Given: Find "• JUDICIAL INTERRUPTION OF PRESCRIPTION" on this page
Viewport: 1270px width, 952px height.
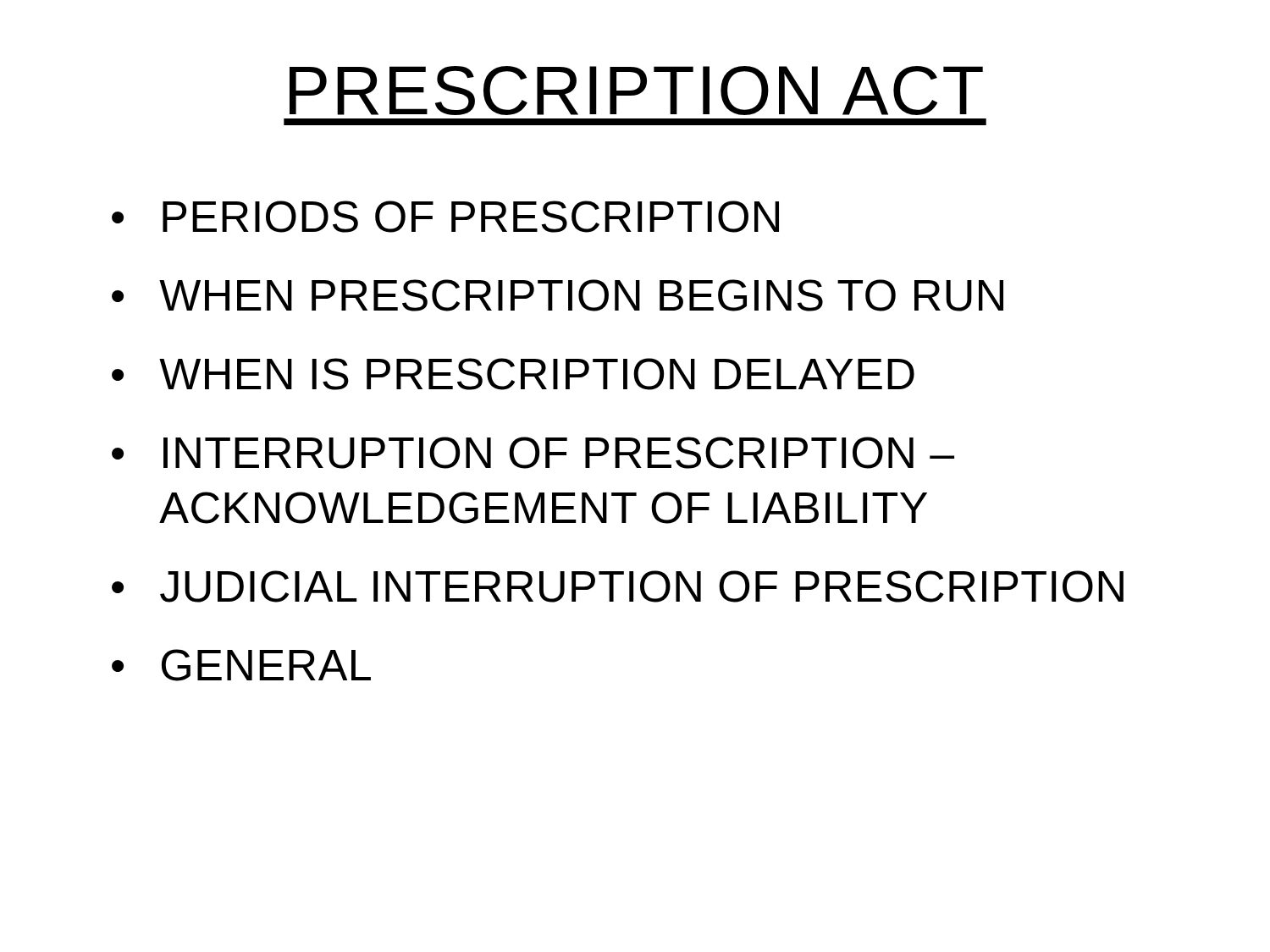Looking at the screenshot, I should [x=619, y=587].
